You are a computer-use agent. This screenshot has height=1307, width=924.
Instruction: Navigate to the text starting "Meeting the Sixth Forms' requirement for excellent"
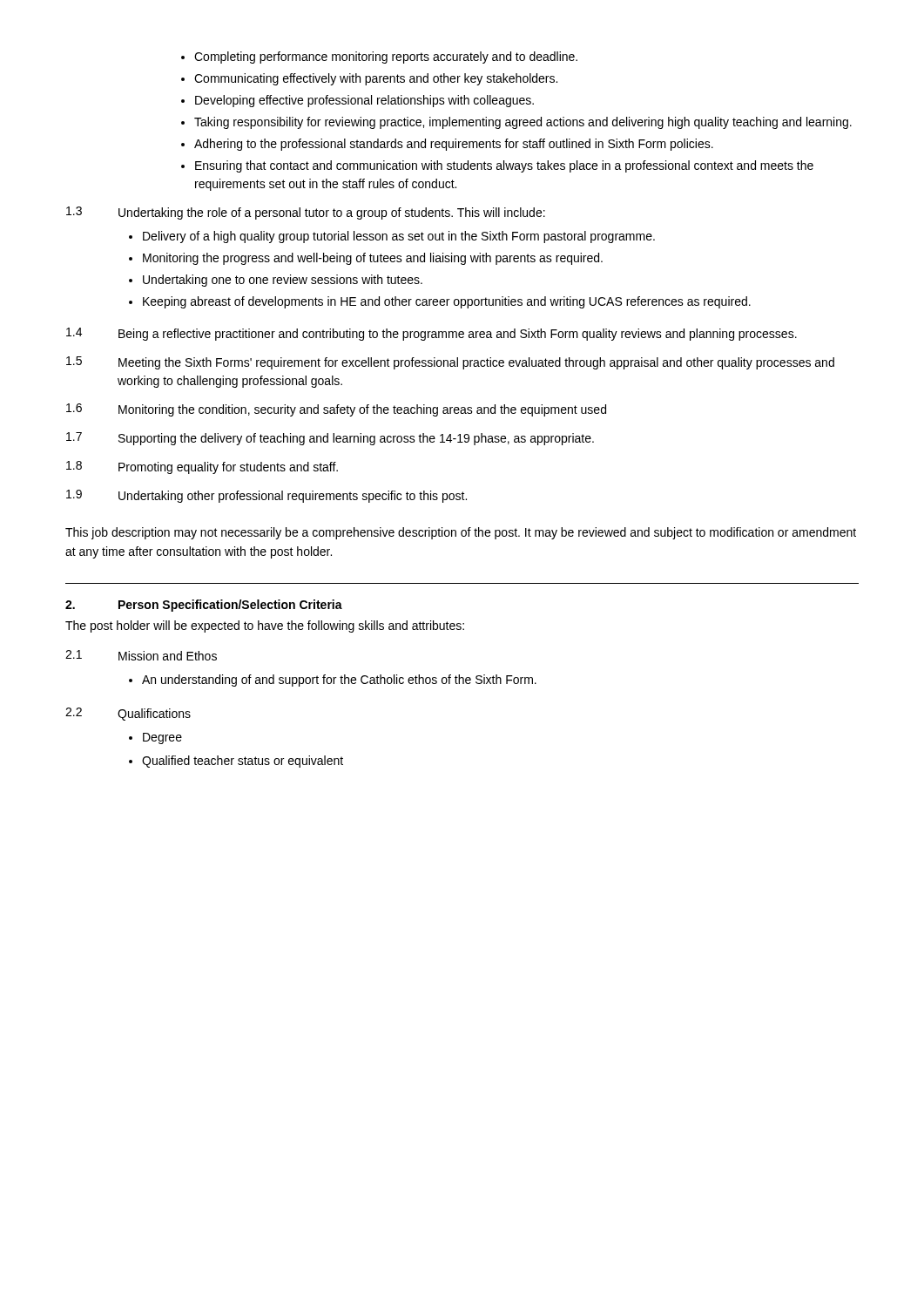[x=476, y=372]
